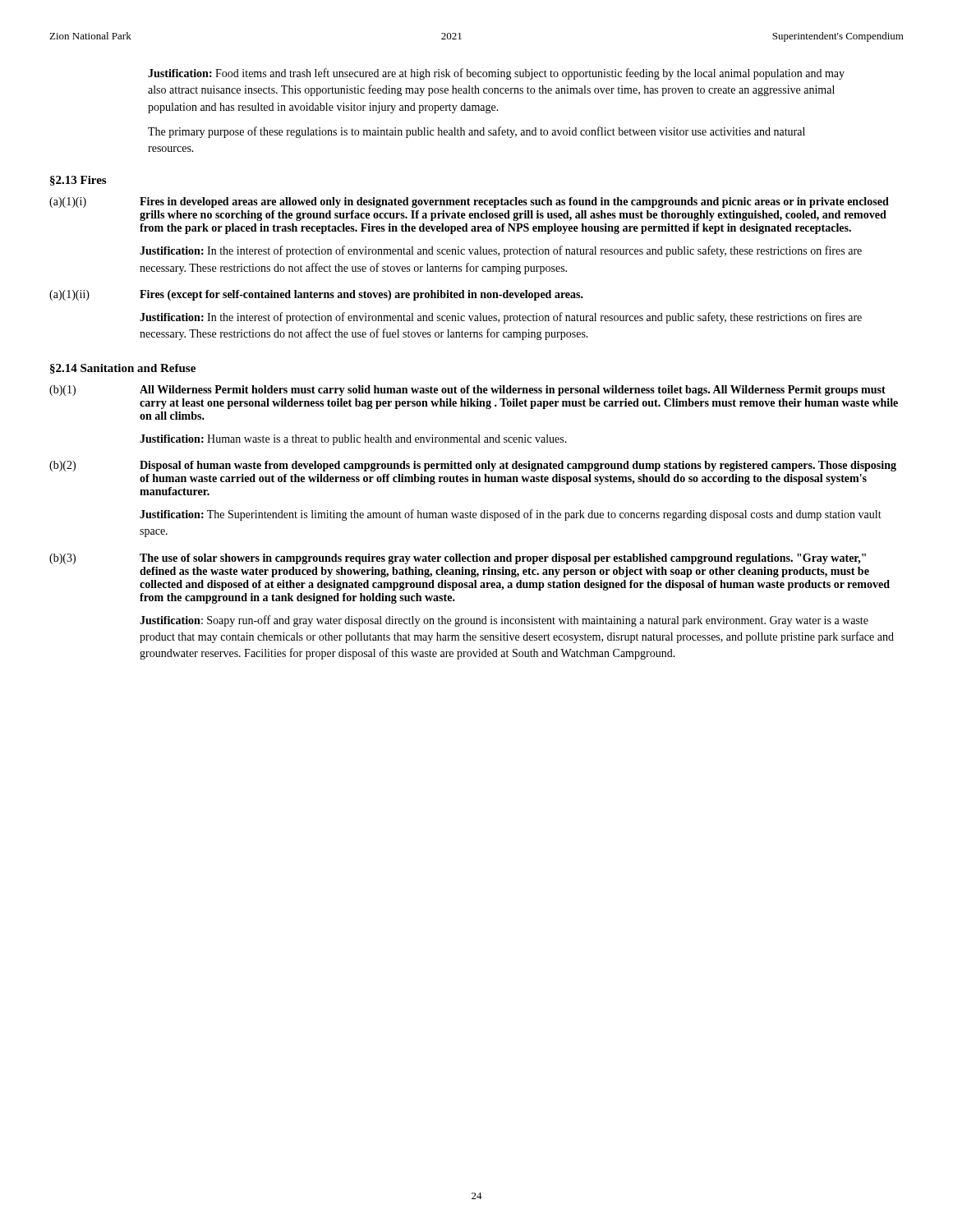
Task: Navigate to the text starting "(b)(1) All Wilderness Permit holders must"
Action: (476, 403)
